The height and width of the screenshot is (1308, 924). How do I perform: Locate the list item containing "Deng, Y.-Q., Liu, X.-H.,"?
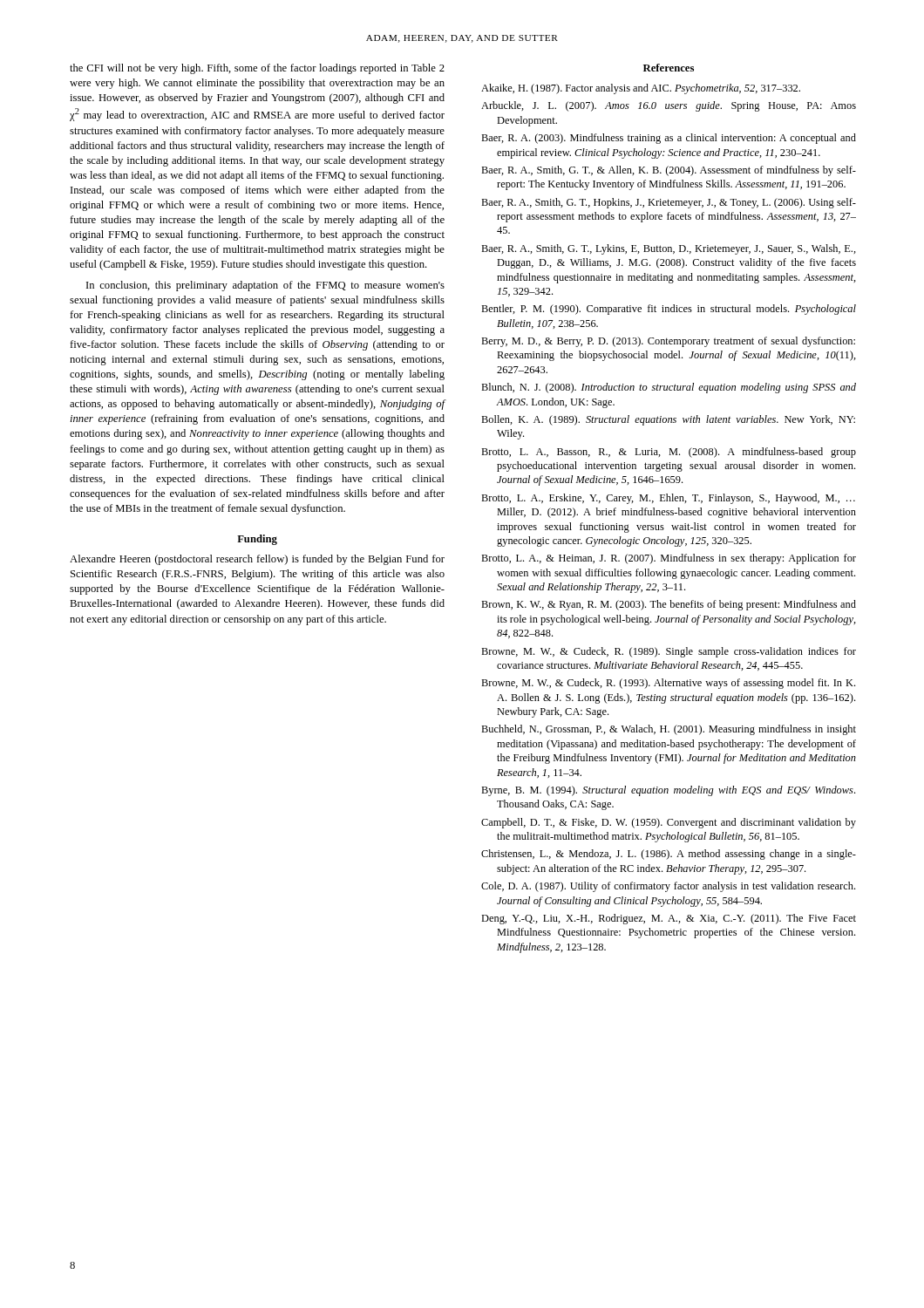tap(669, 932)
